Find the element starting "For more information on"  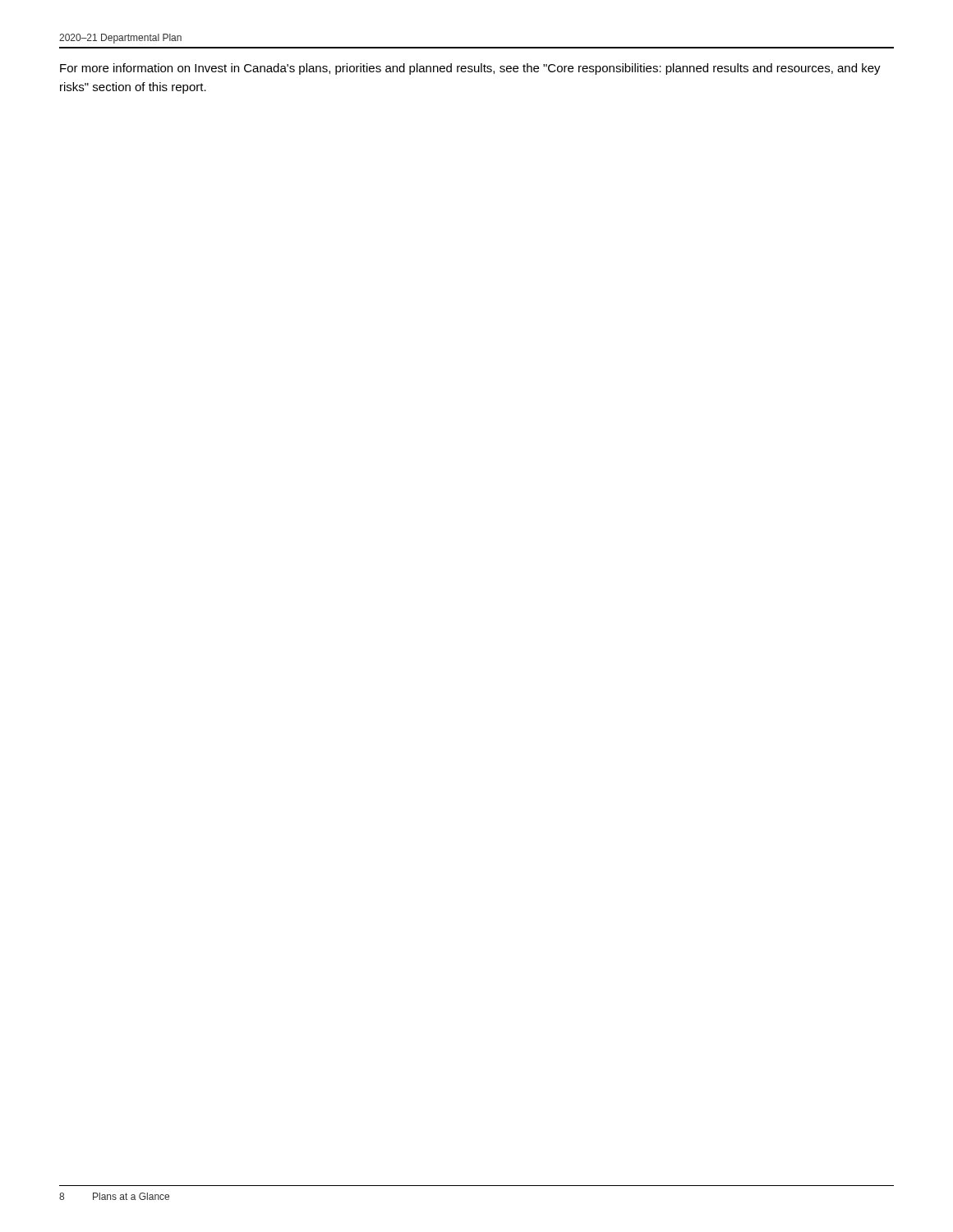[x=476, y=78]
